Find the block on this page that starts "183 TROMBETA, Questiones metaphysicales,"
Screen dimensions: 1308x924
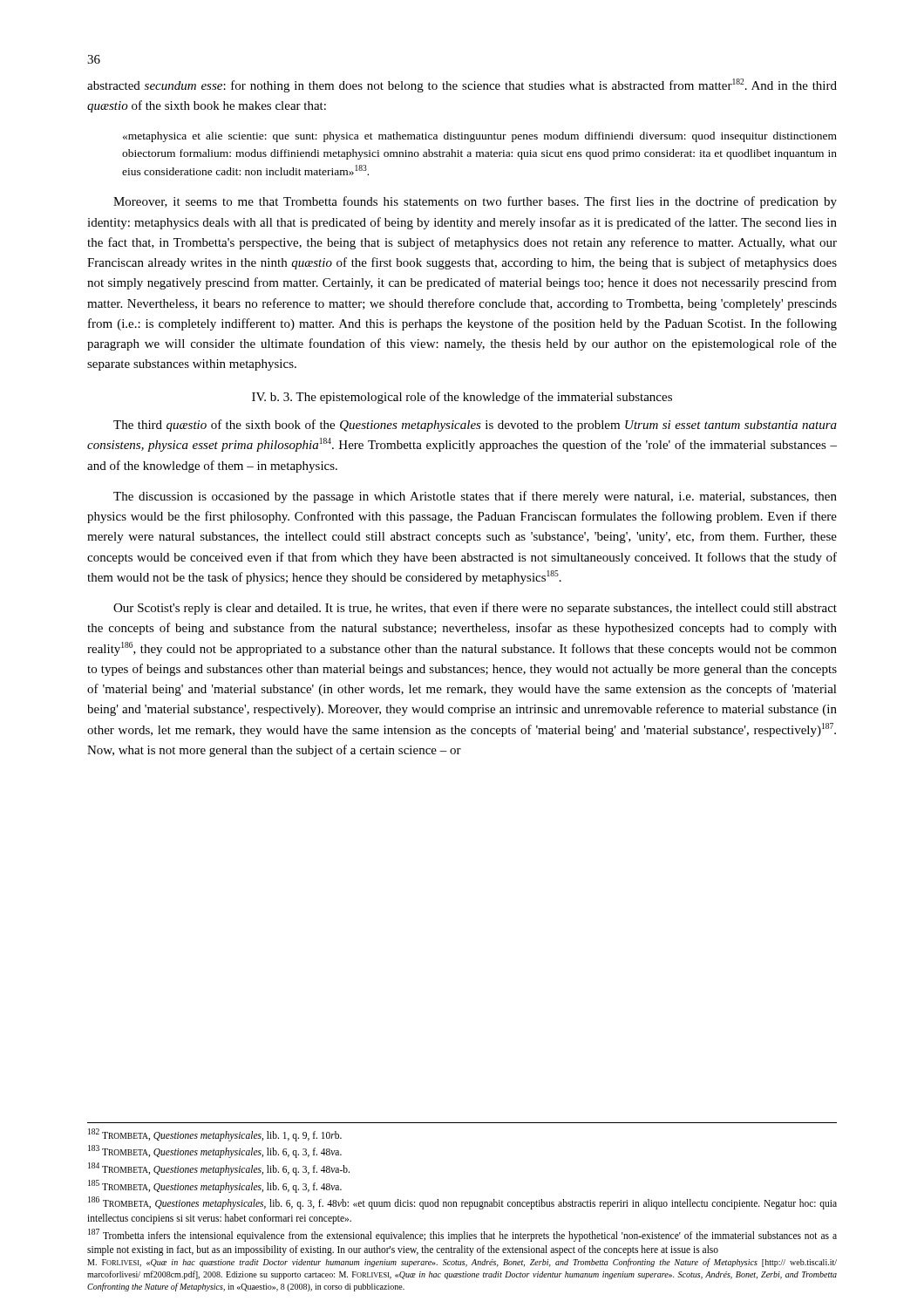tap(215, 1151)
